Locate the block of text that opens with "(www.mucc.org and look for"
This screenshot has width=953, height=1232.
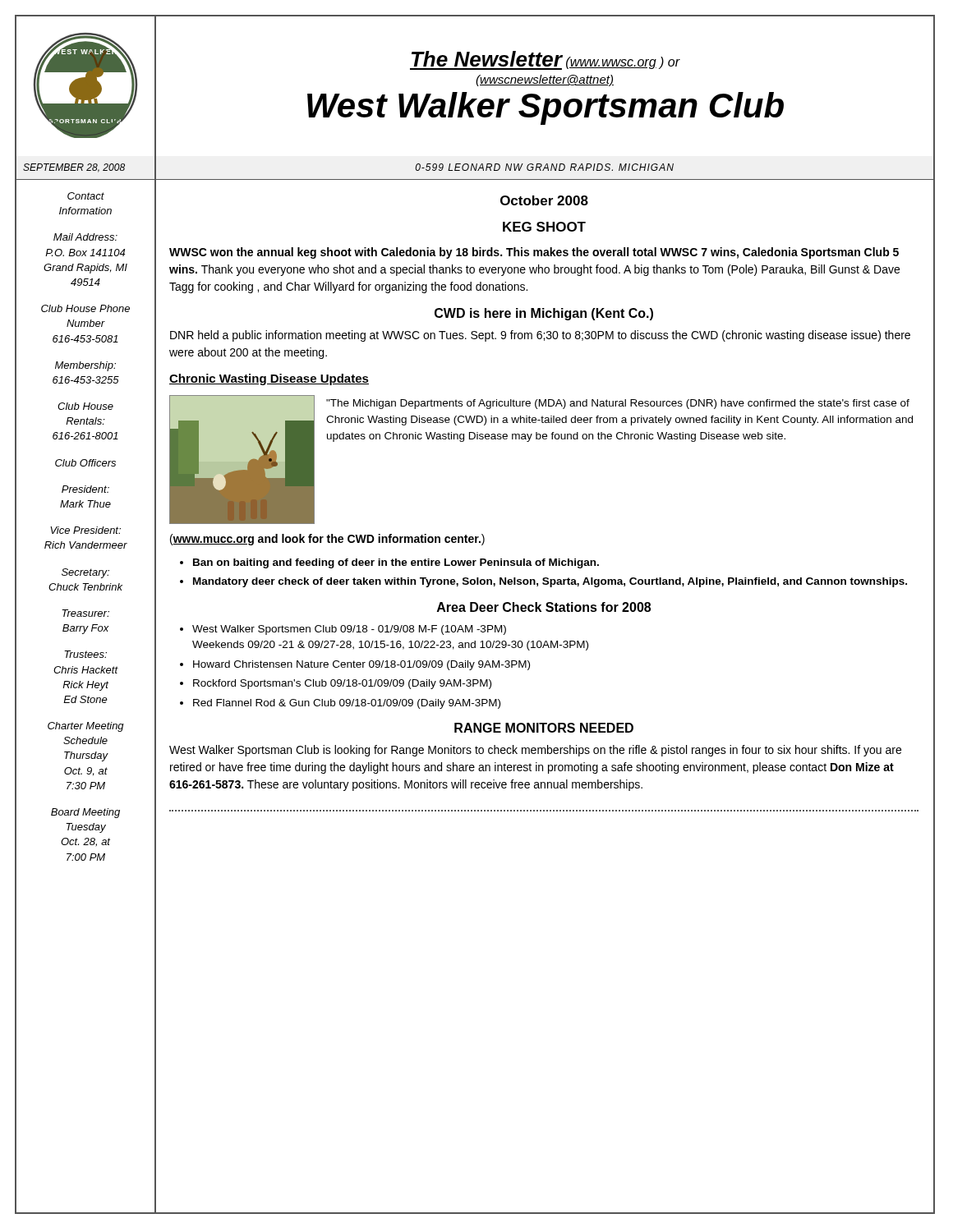pos(327,538)
